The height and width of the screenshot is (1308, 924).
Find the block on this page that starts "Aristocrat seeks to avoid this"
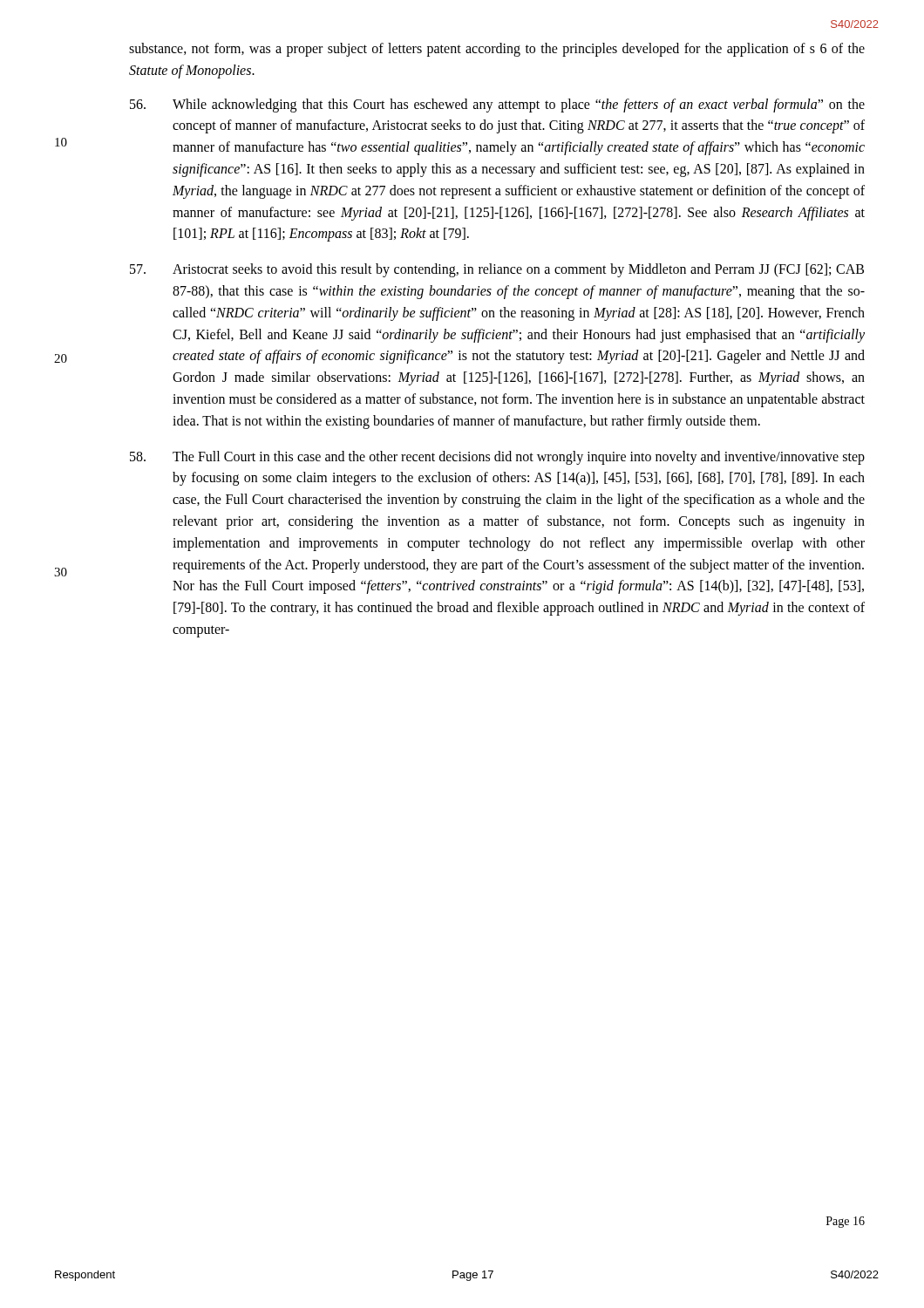[x=497, y=346]
